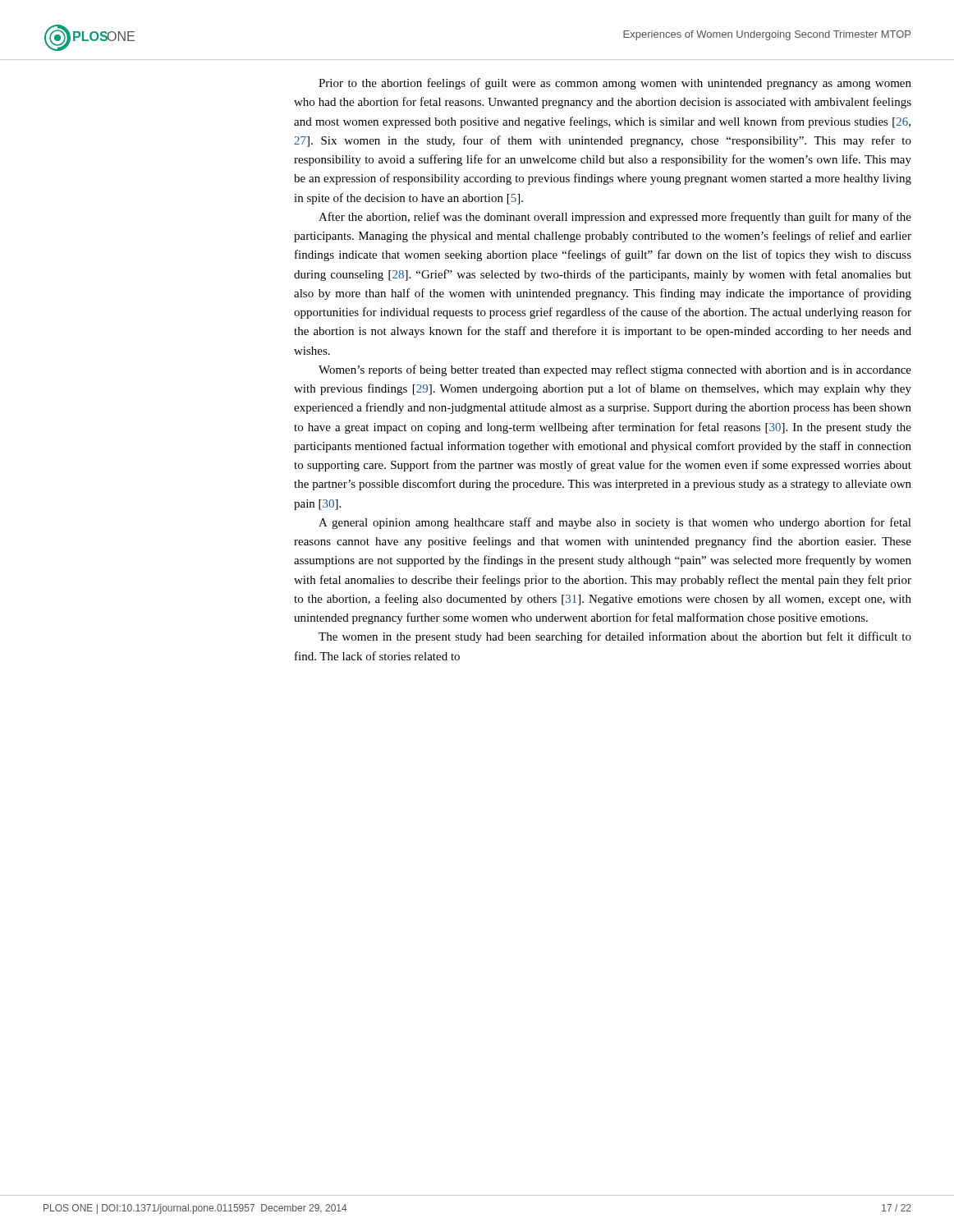954x1232 pixels.
Task: Locate the text block that reads "Women’s reports of being better treated than expected"
Action: 603,437
